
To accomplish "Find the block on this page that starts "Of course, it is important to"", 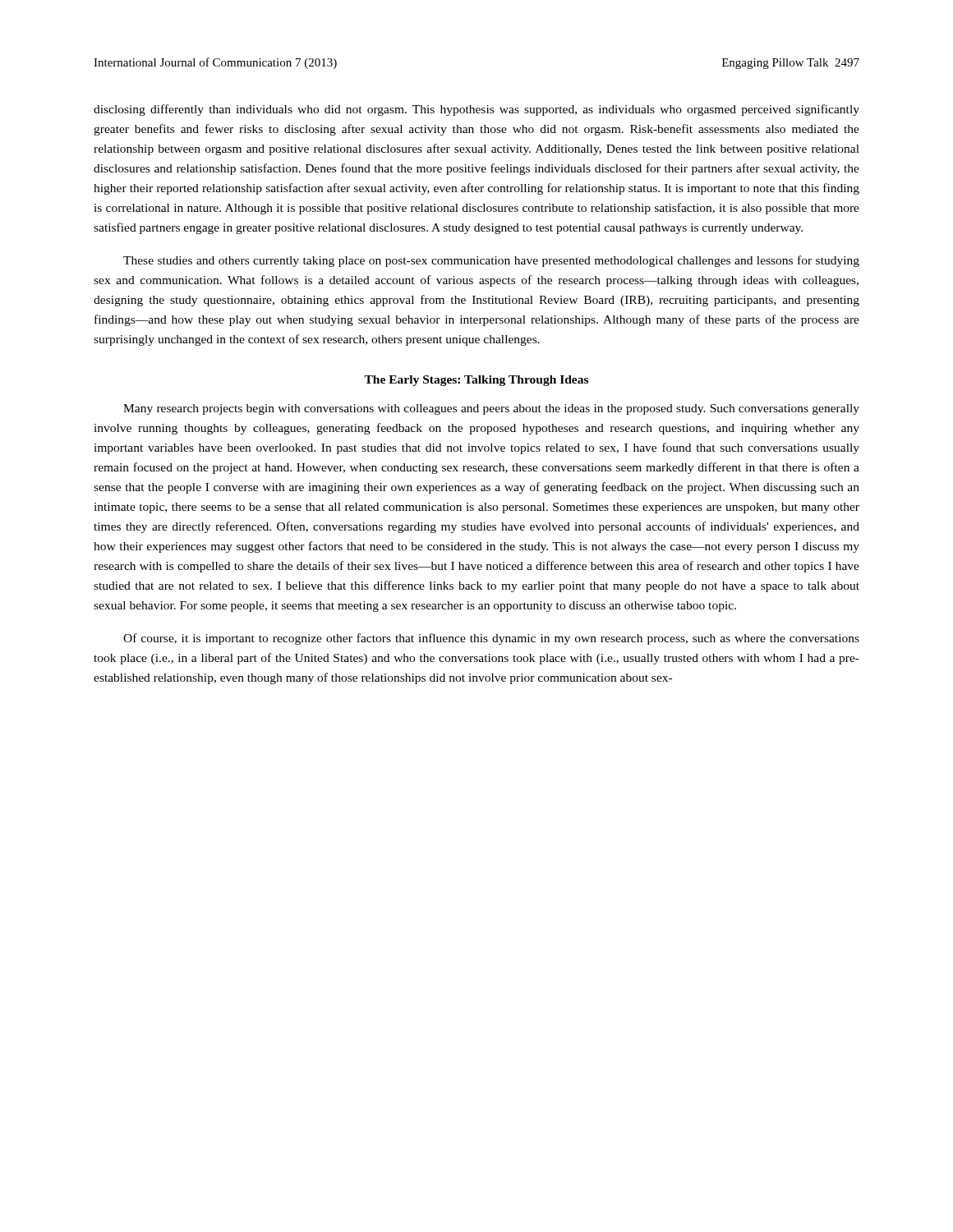I will pos(476,658).
